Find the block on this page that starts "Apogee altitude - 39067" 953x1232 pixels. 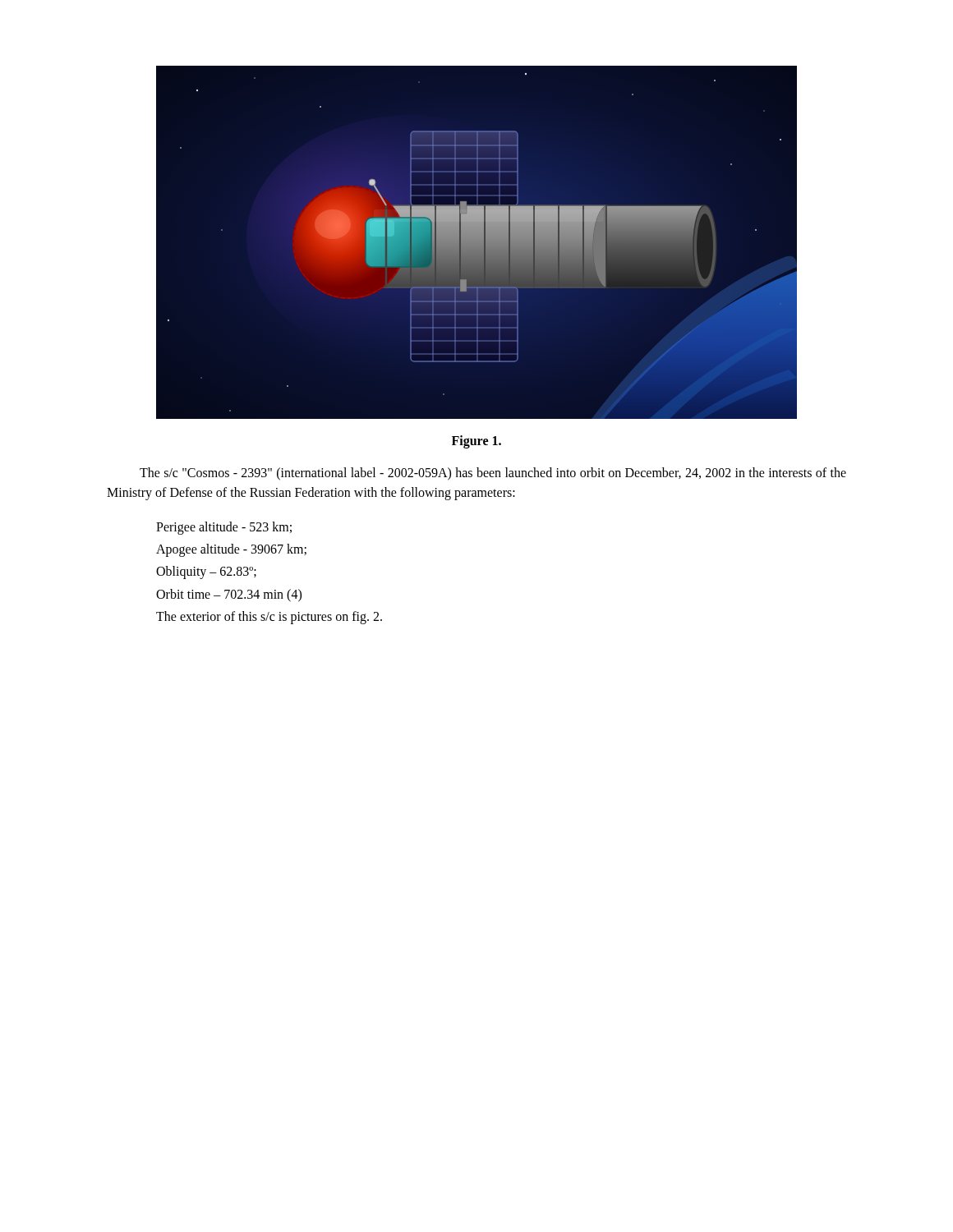[232, 549]
